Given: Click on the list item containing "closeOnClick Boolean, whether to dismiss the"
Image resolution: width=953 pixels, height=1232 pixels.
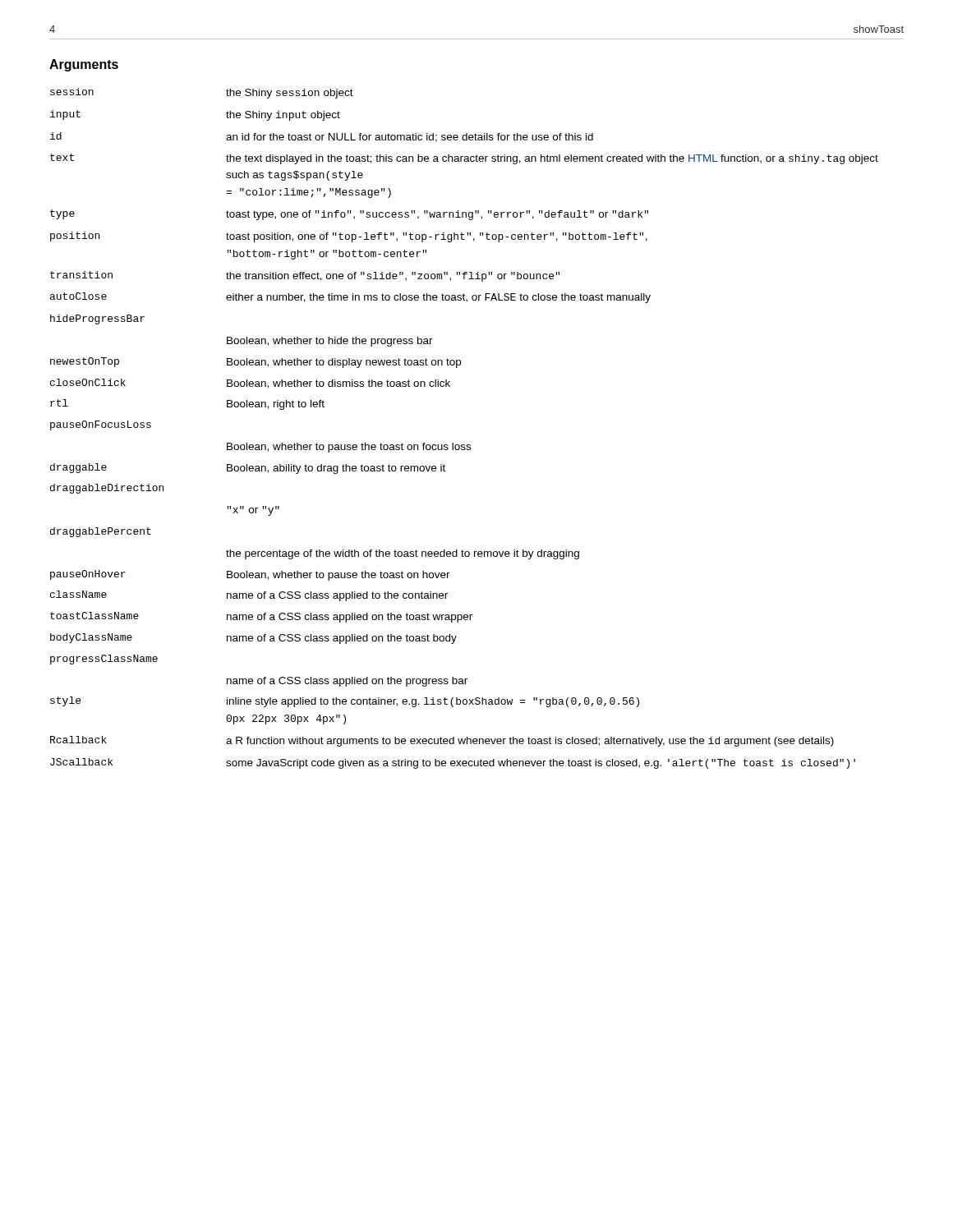Looking at the screenshot, I should click(250, 384).
